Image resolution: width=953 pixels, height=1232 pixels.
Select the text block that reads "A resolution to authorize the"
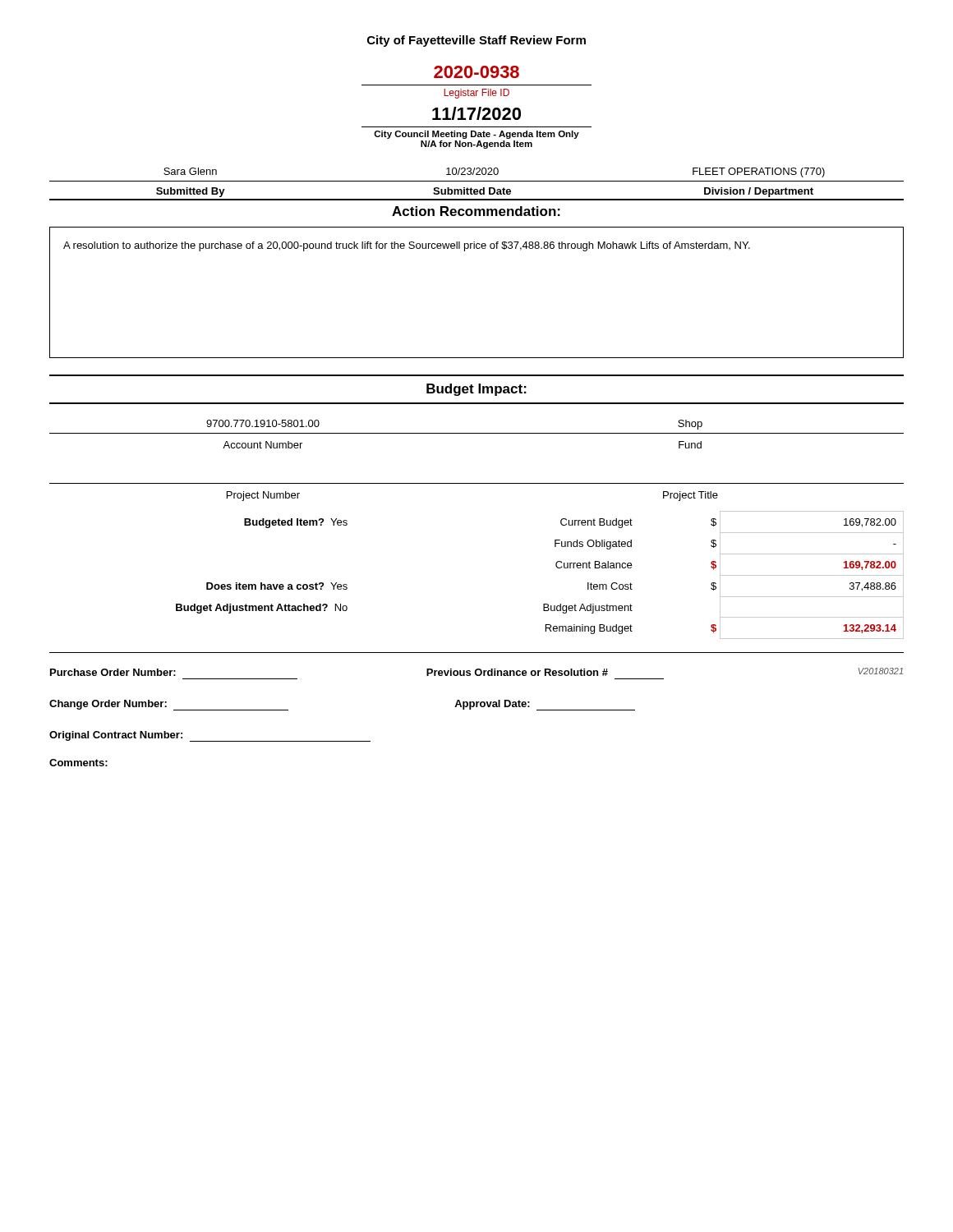[407, 245]
